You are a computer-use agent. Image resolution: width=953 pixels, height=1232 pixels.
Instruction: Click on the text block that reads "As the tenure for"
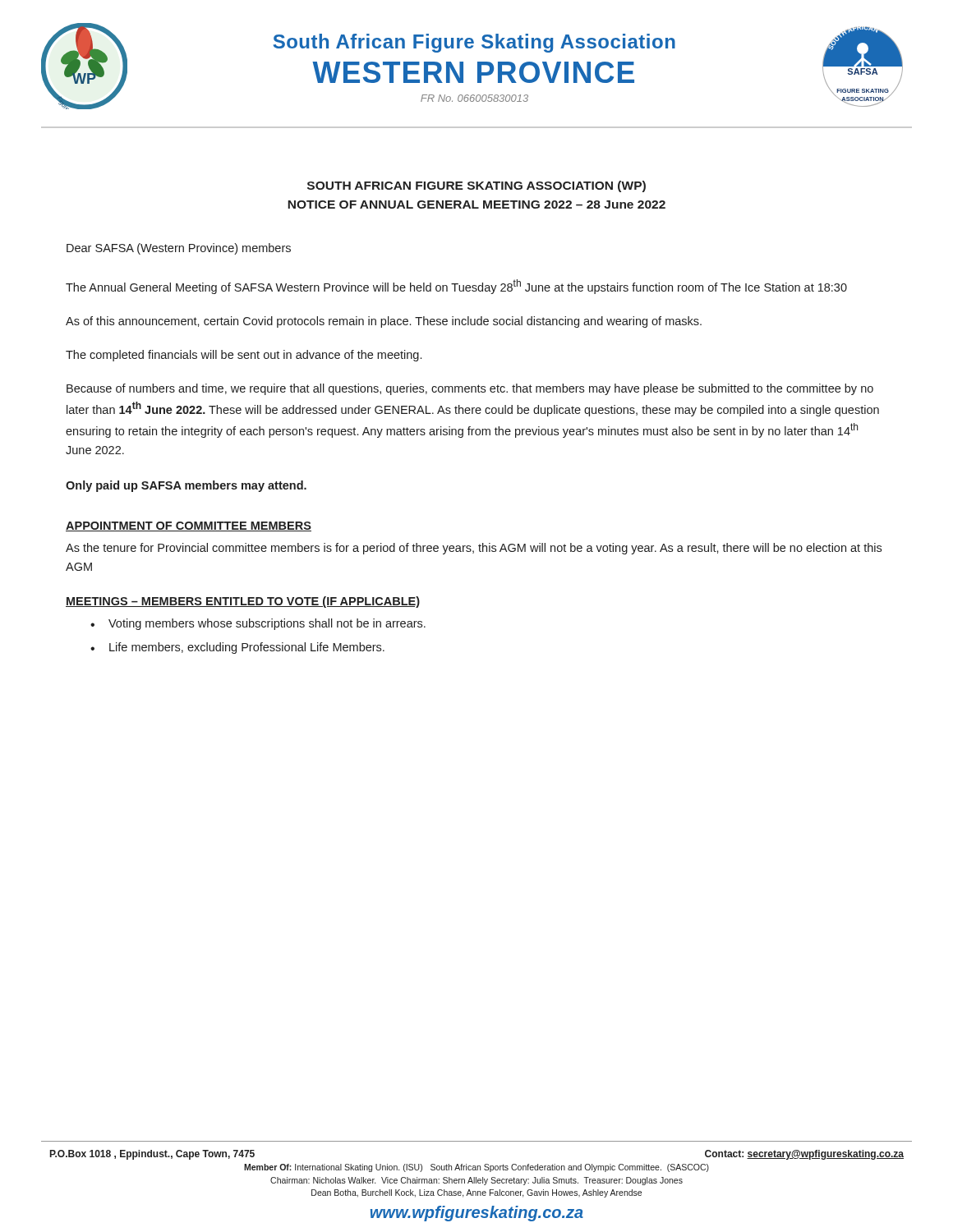tap(474, 557)
